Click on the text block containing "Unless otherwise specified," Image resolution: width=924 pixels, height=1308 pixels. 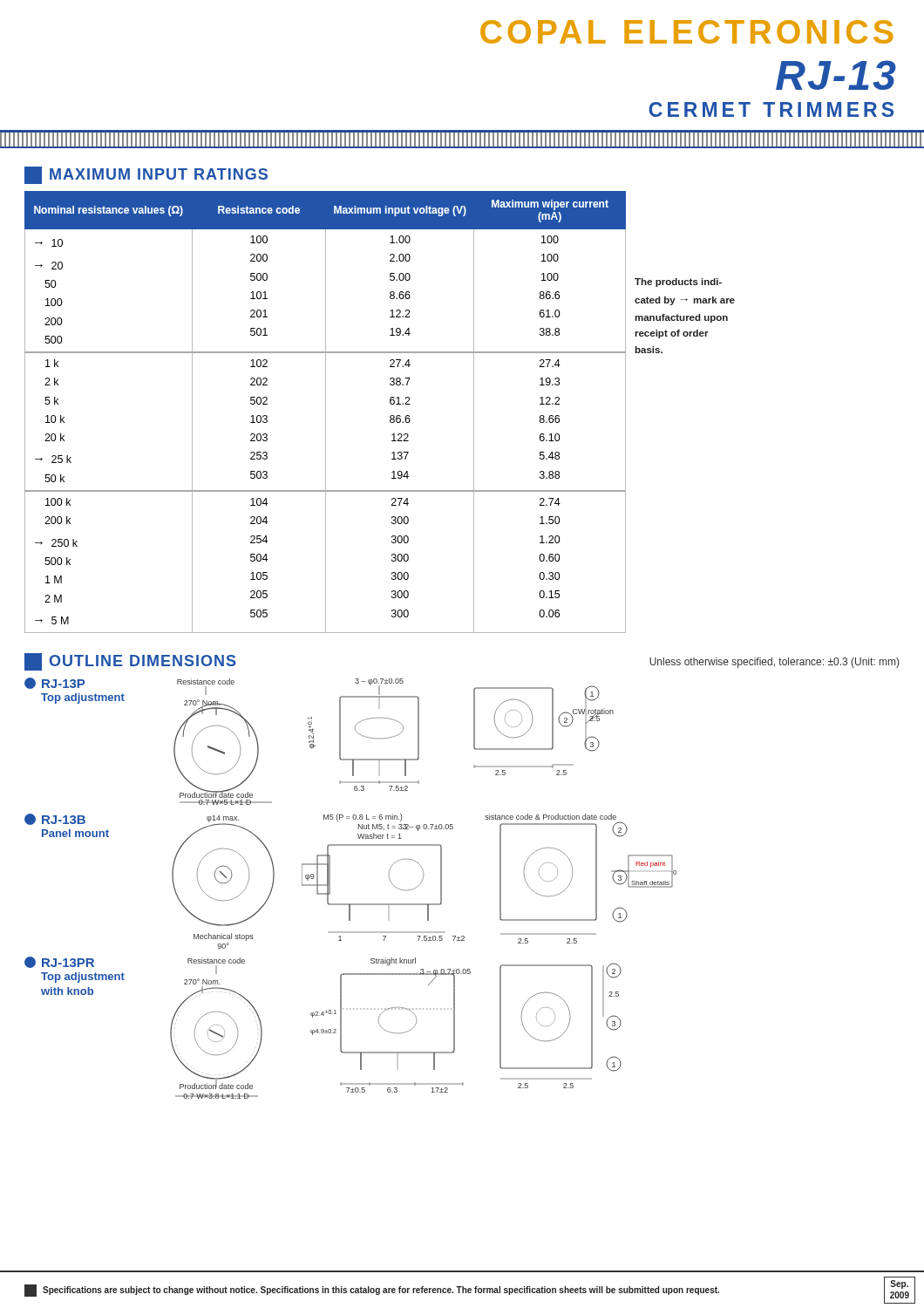click(x=774, y=662)
